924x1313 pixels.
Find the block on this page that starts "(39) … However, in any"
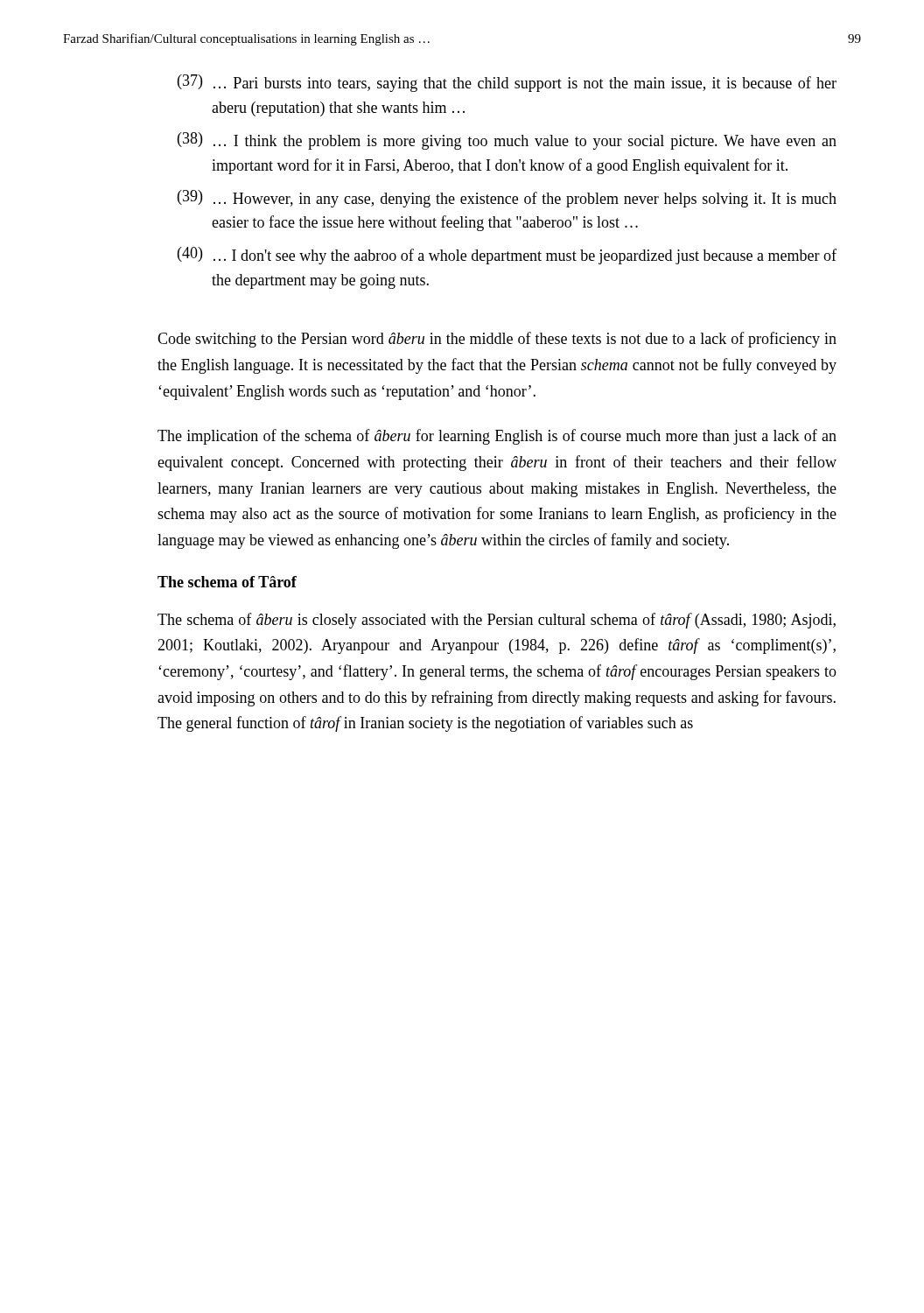[x=497, y=211]
